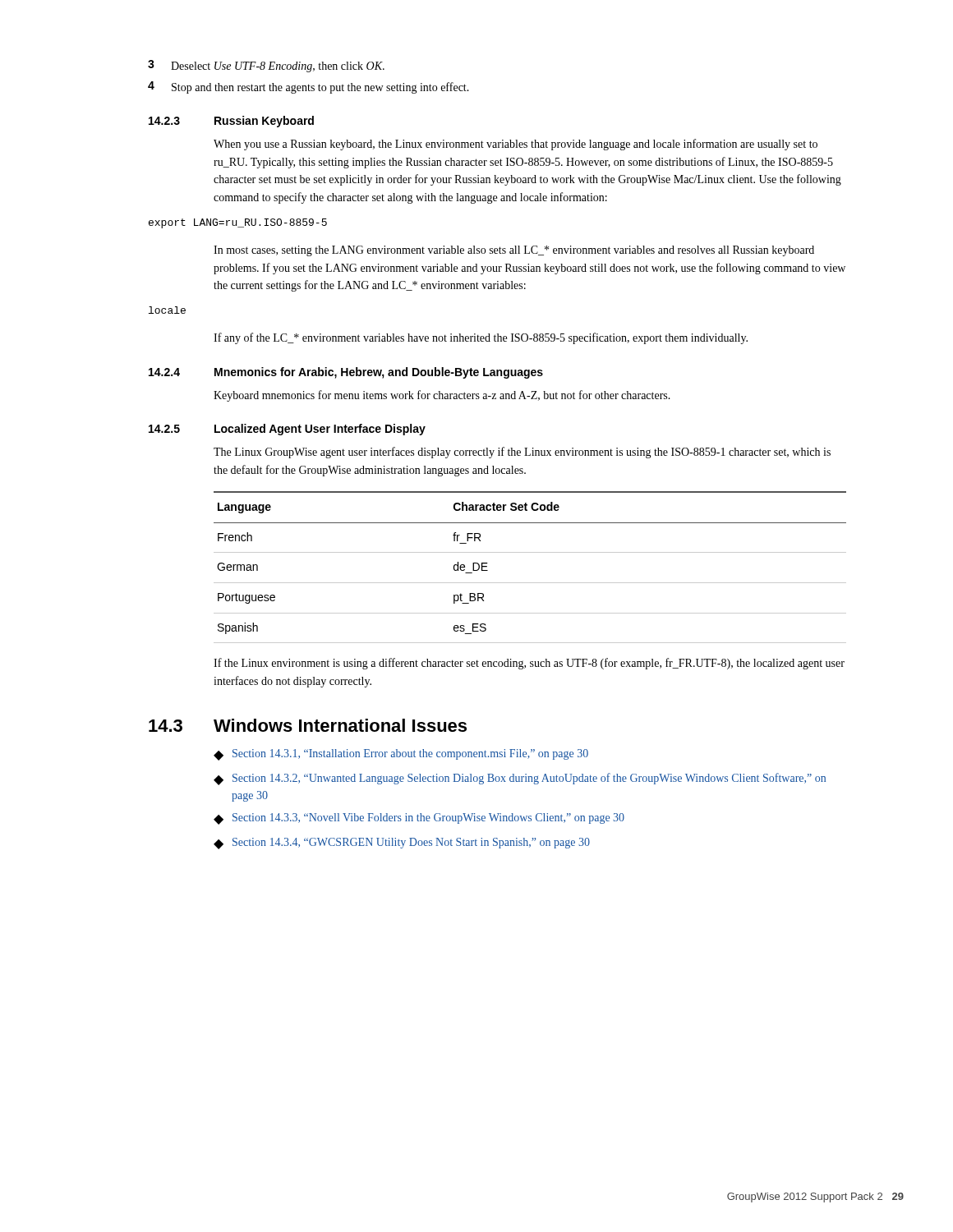Viewport: 953px width, 1232px height.
Task: Select the region starting "◆ Section 14.3.1, “Installation Error about the component.msi"
Action: click(x=401, y=754)
